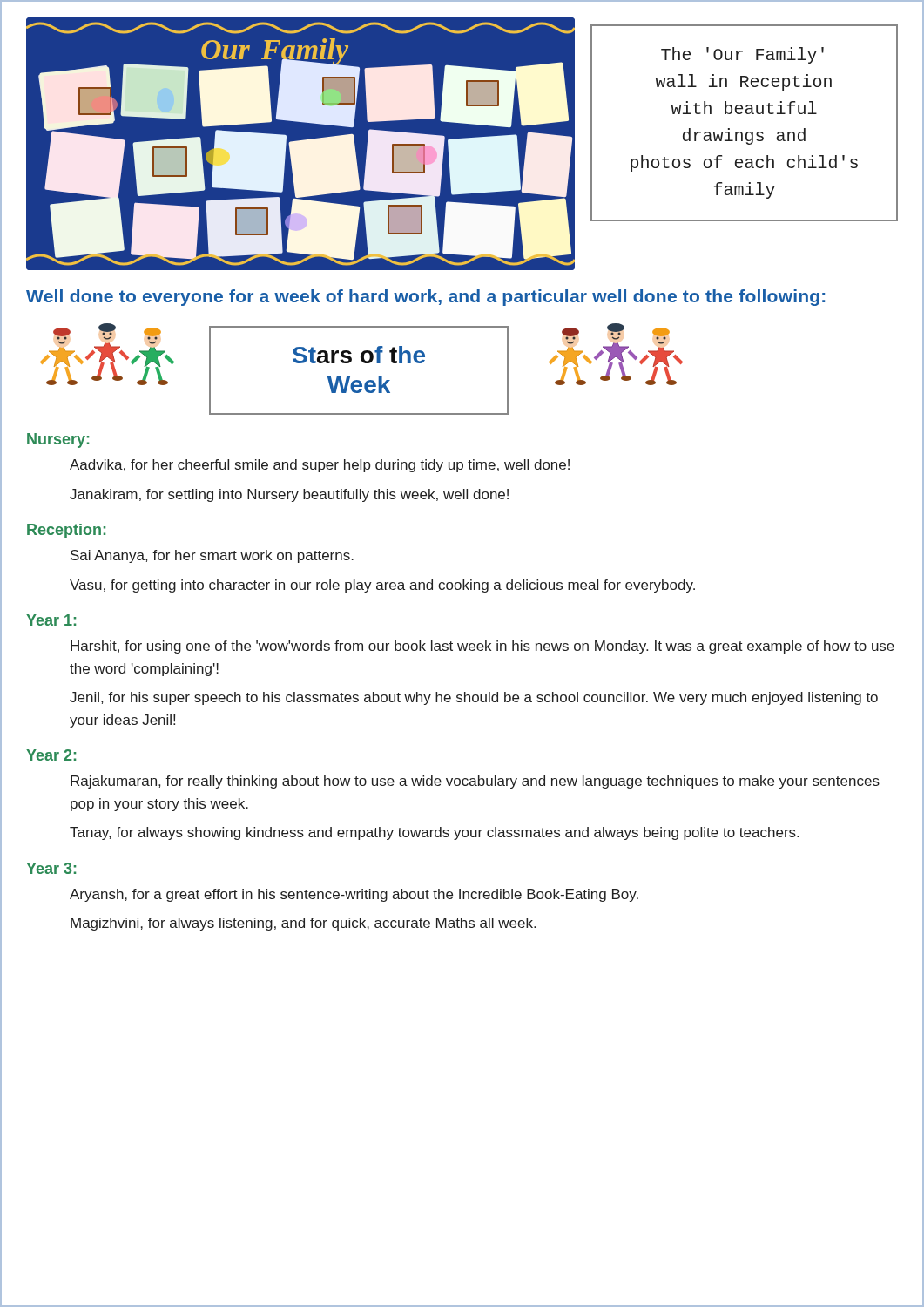The width and height of the screenshot is (924, 1307).
Task: Find the block on this page that starts "Janakiram, for settling into Nursery beautifully this week,"
Action: tap(290, 494)
